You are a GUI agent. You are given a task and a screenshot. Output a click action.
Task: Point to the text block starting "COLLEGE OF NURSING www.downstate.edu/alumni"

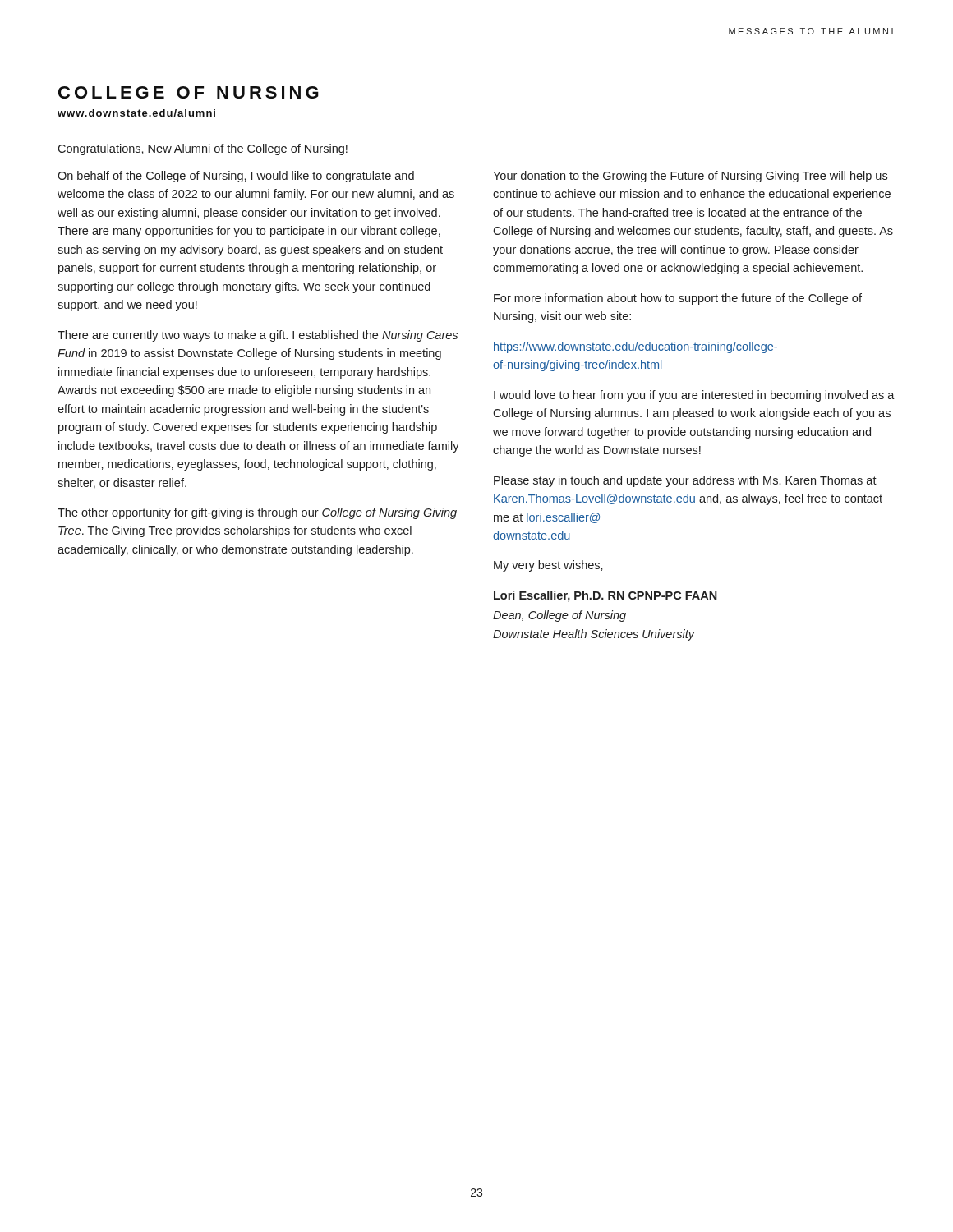pos(189,92)
